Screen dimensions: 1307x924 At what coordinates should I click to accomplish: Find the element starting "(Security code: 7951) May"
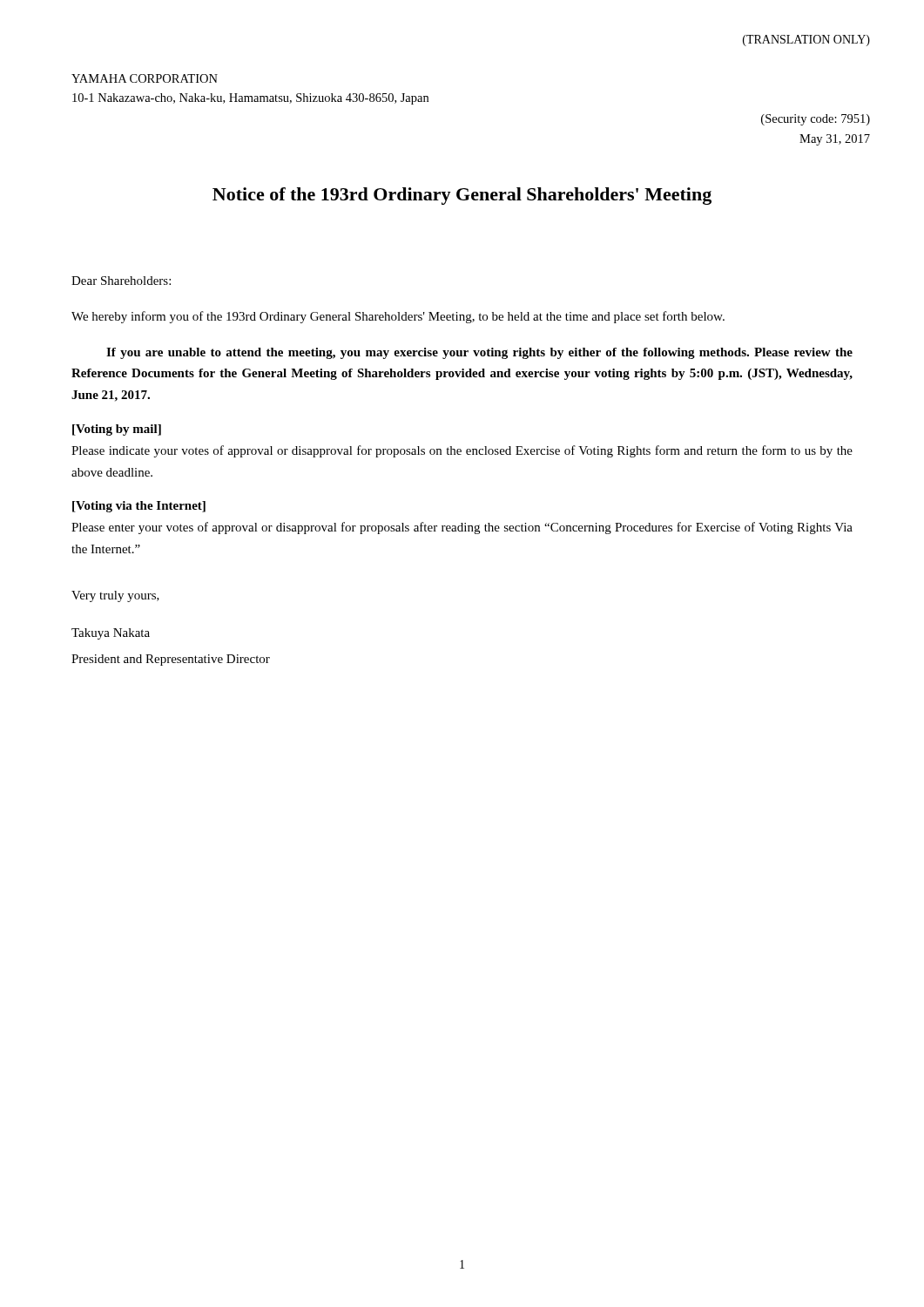click(815, 129)
